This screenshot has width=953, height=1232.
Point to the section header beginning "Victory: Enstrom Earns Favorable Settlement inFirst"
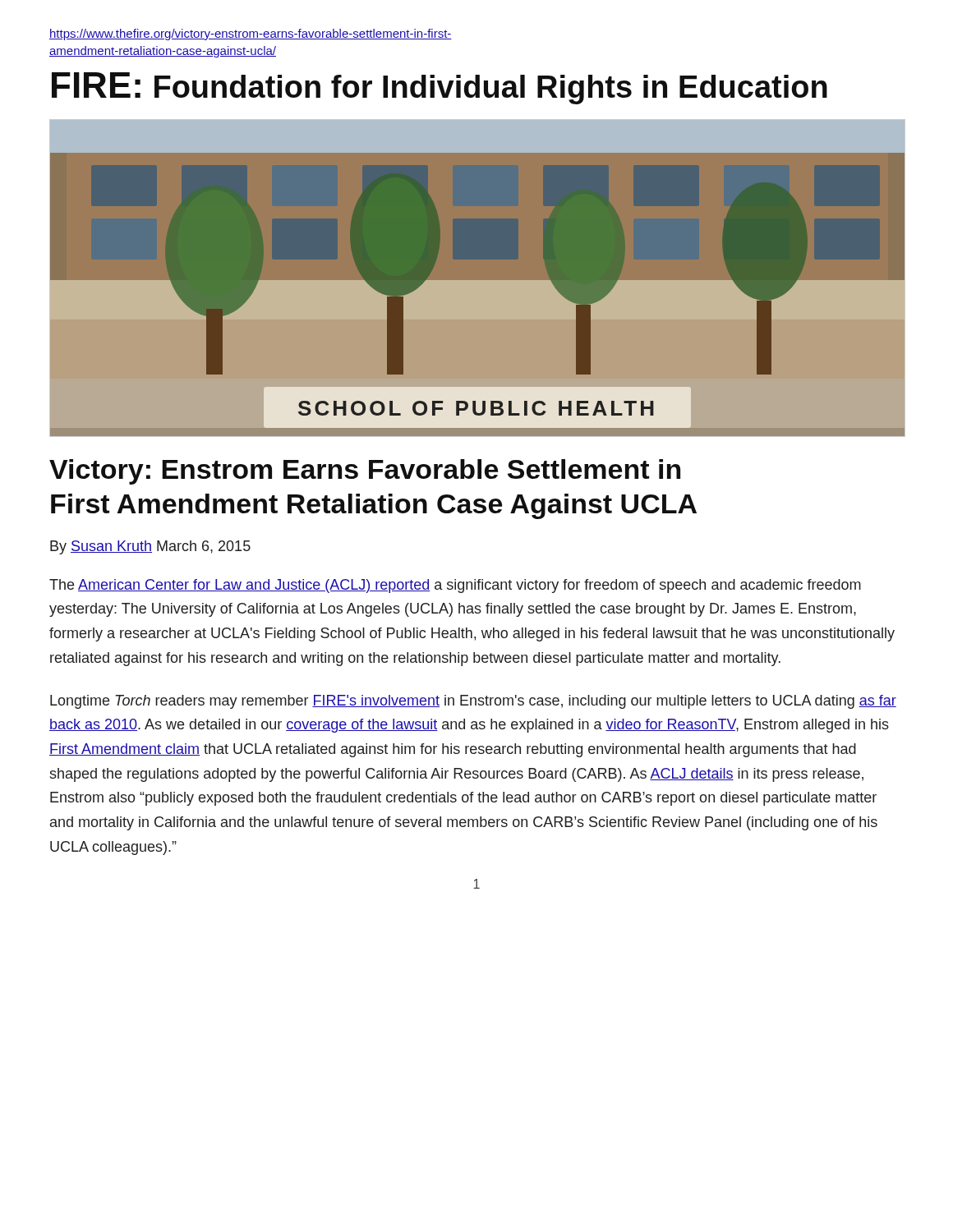click(x=373, y=486)
